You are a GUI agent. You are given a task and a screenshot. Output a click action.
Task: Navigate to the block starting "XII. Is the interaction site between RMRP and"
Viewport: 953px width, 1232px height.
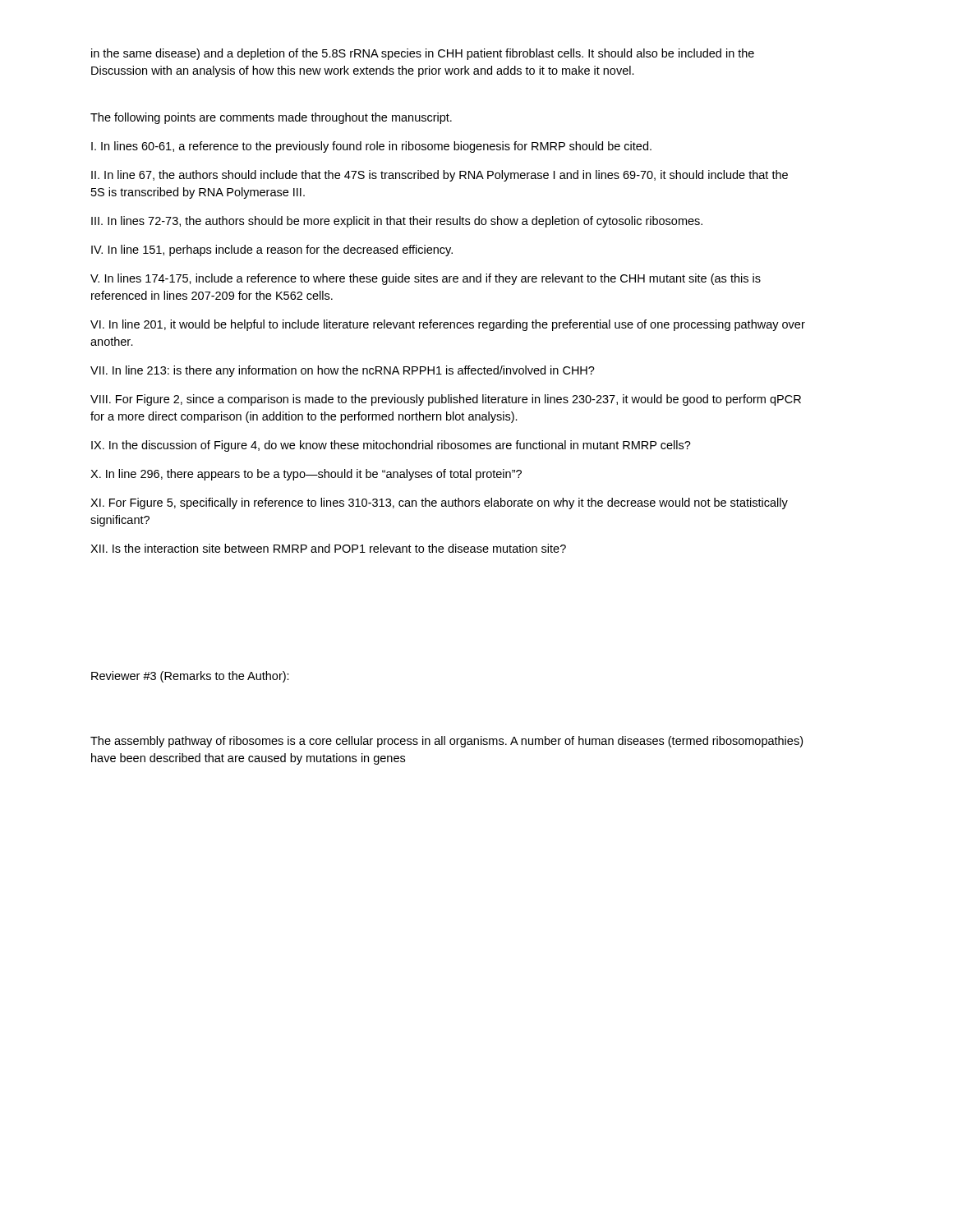(x=448, y=549)
